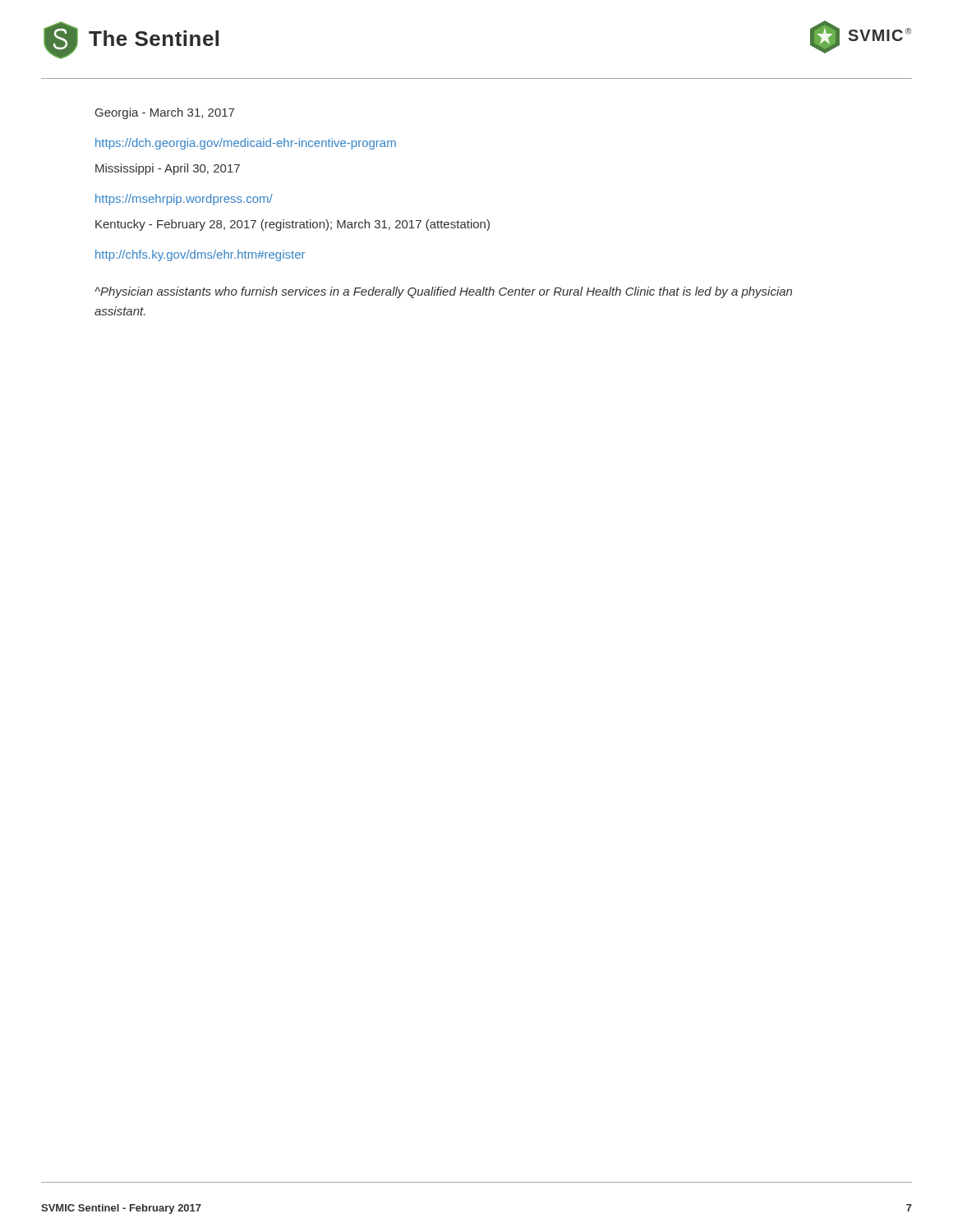Locate the footnote containing "^Physician assistants who furnish services"
Screen dimensions: 1232x953
[x=444, y=301]
